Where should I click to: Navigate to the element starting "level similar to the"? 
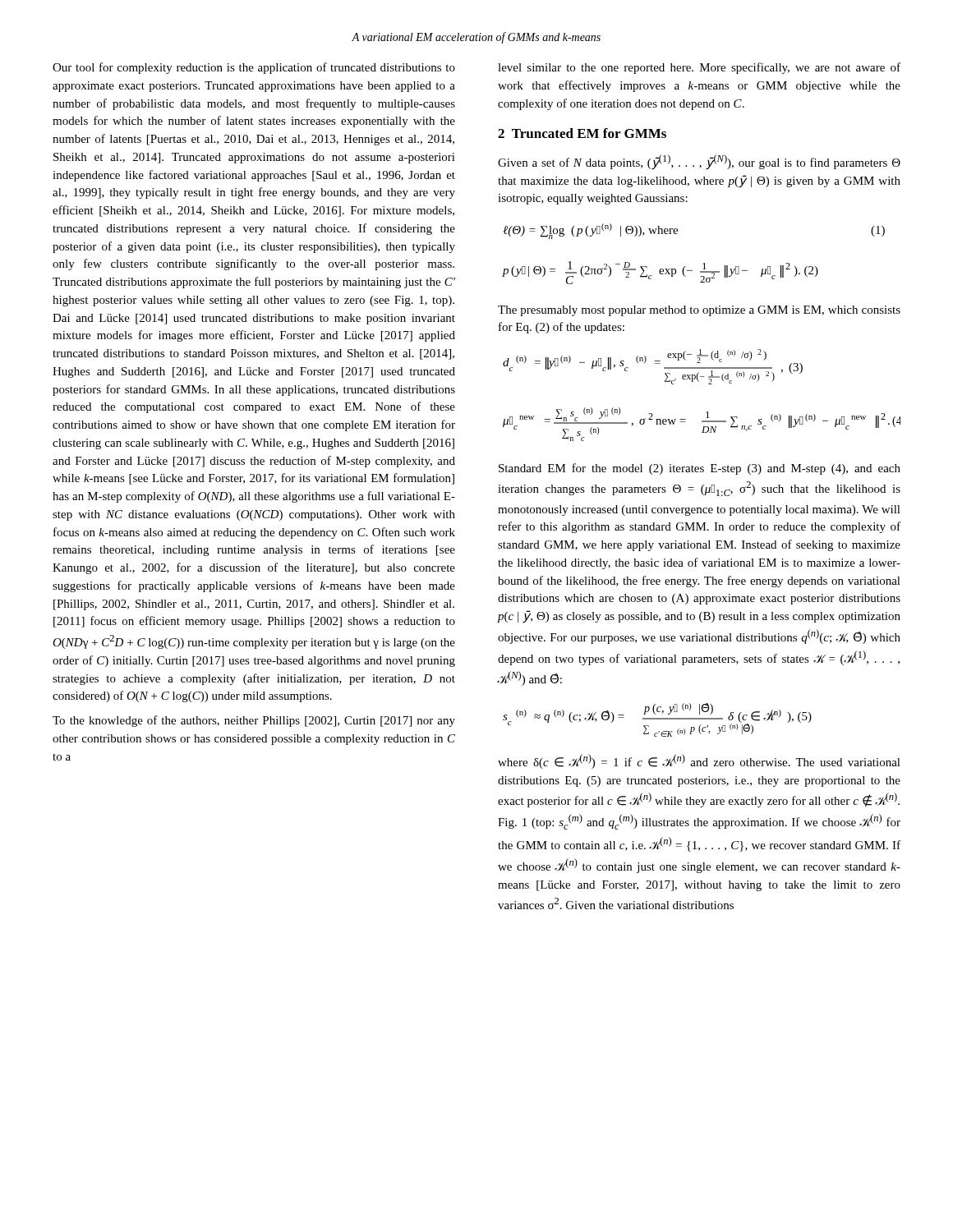click(x=699, y=86)
